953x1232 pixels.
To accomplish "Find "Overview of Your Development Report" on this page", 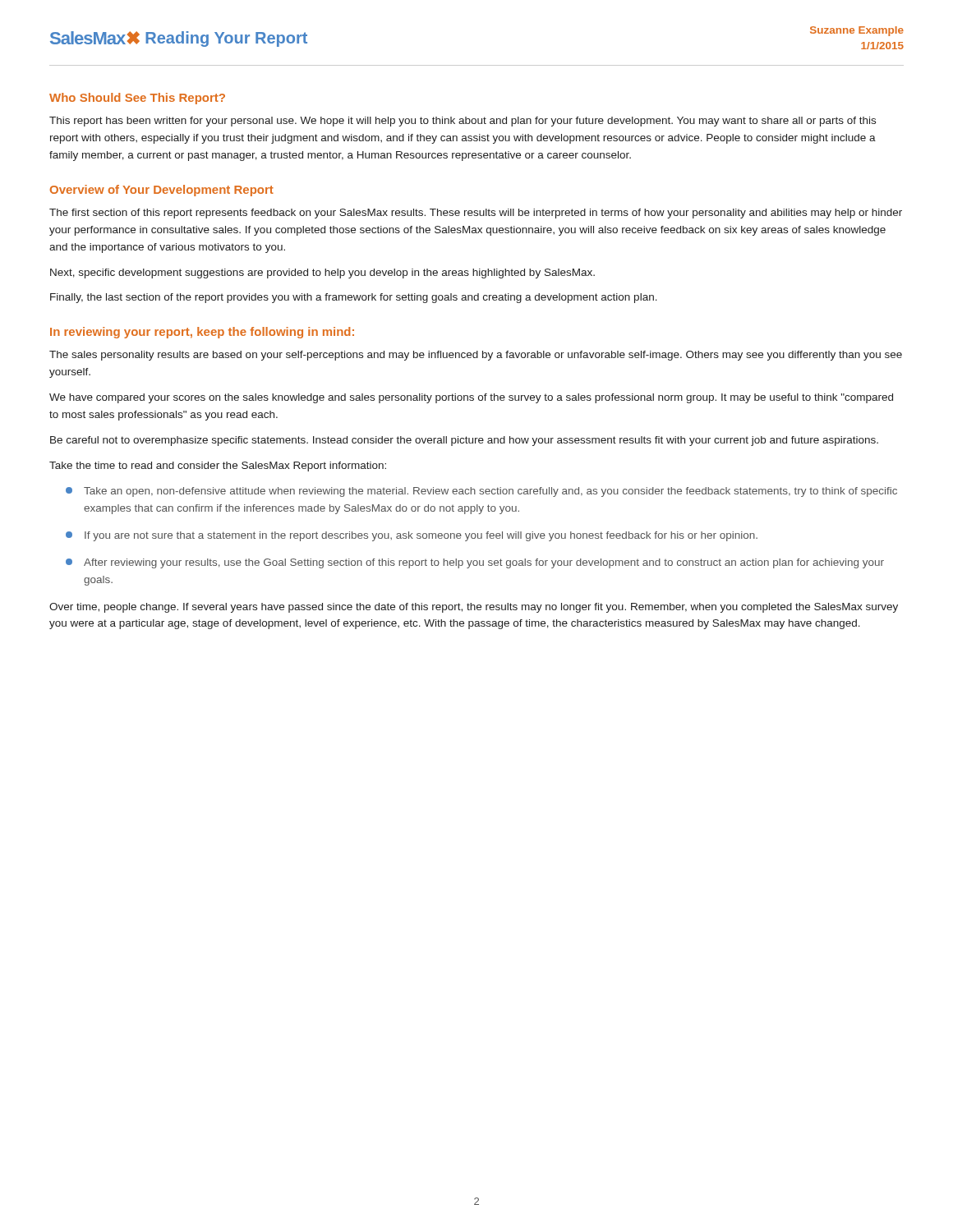I will click(161, 189).
